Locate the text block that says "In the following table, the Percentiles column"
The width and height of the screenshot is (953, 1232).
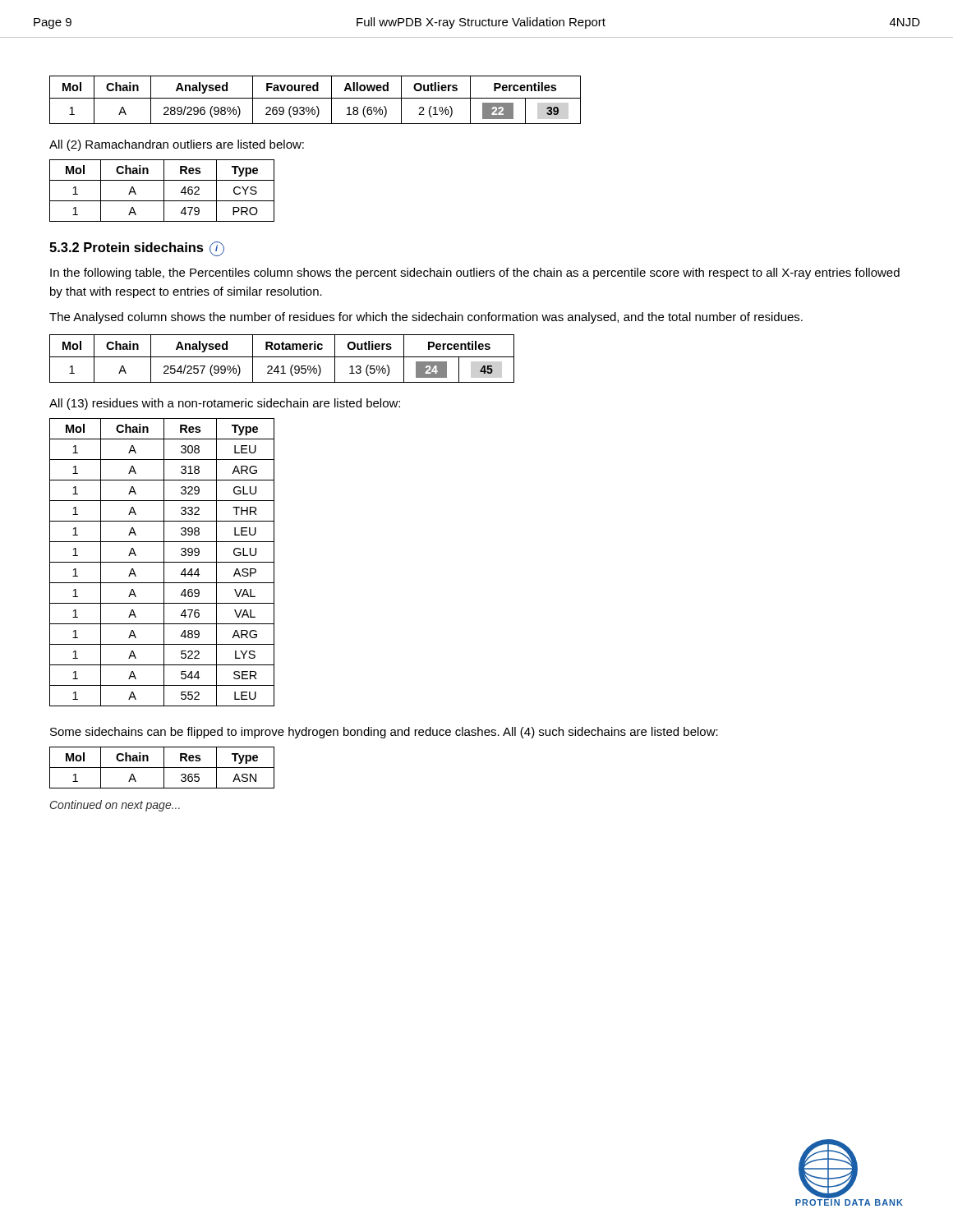point(476,282)
